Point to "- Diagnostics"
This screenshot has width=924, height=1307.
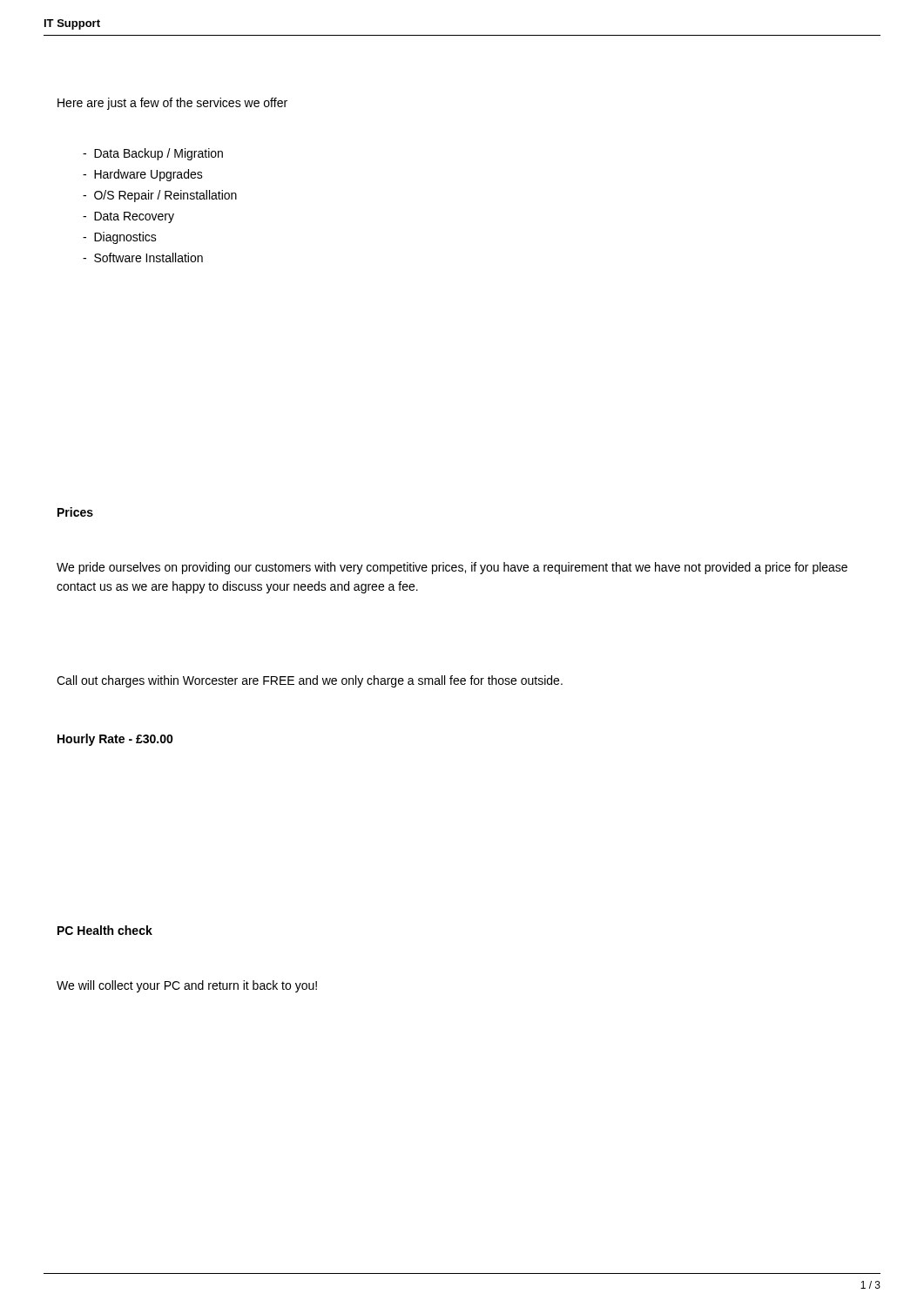pyautogui.click(x=120, y=237)
